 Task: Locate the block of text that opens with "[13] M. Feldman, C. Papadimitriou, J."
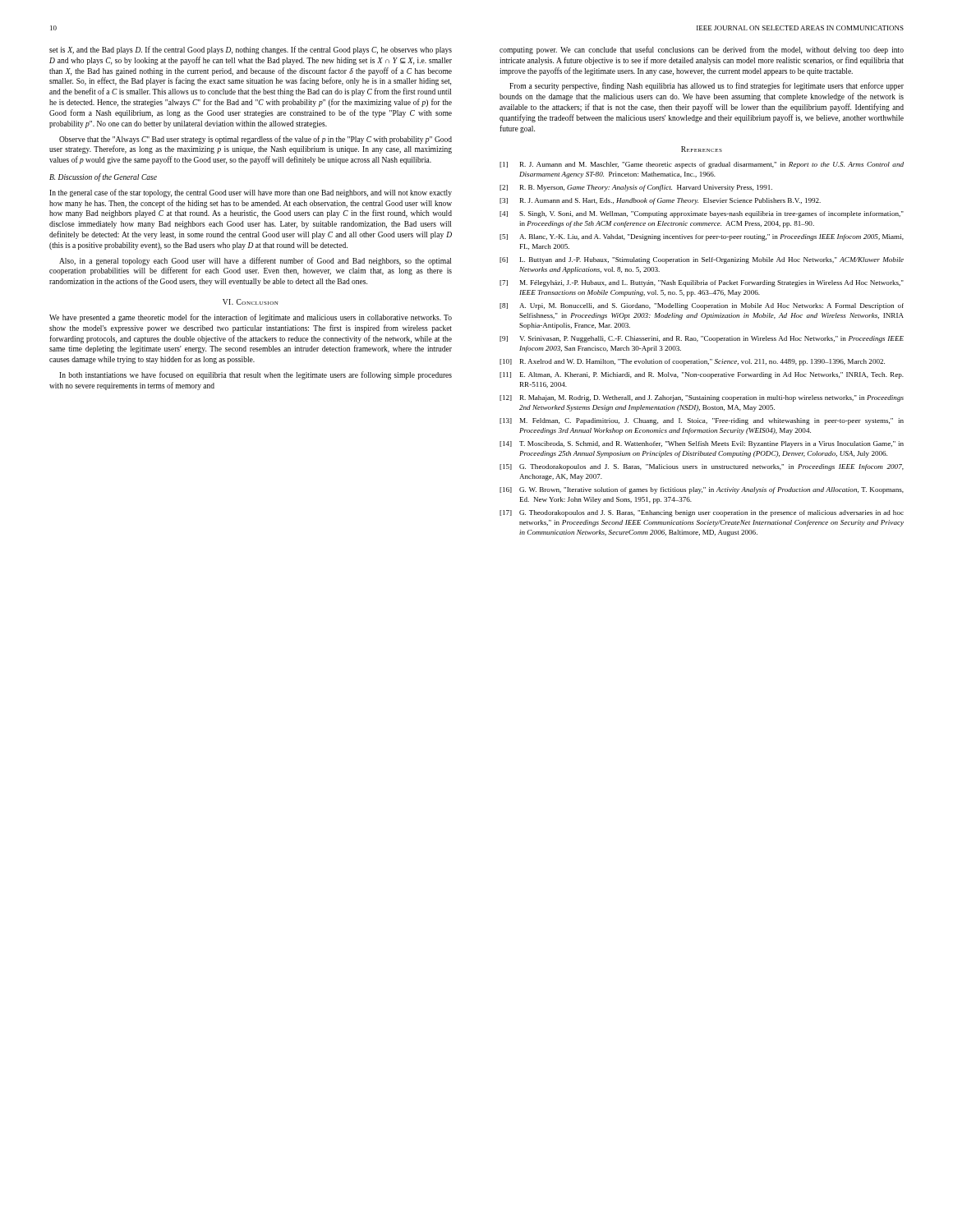[702, 426]
